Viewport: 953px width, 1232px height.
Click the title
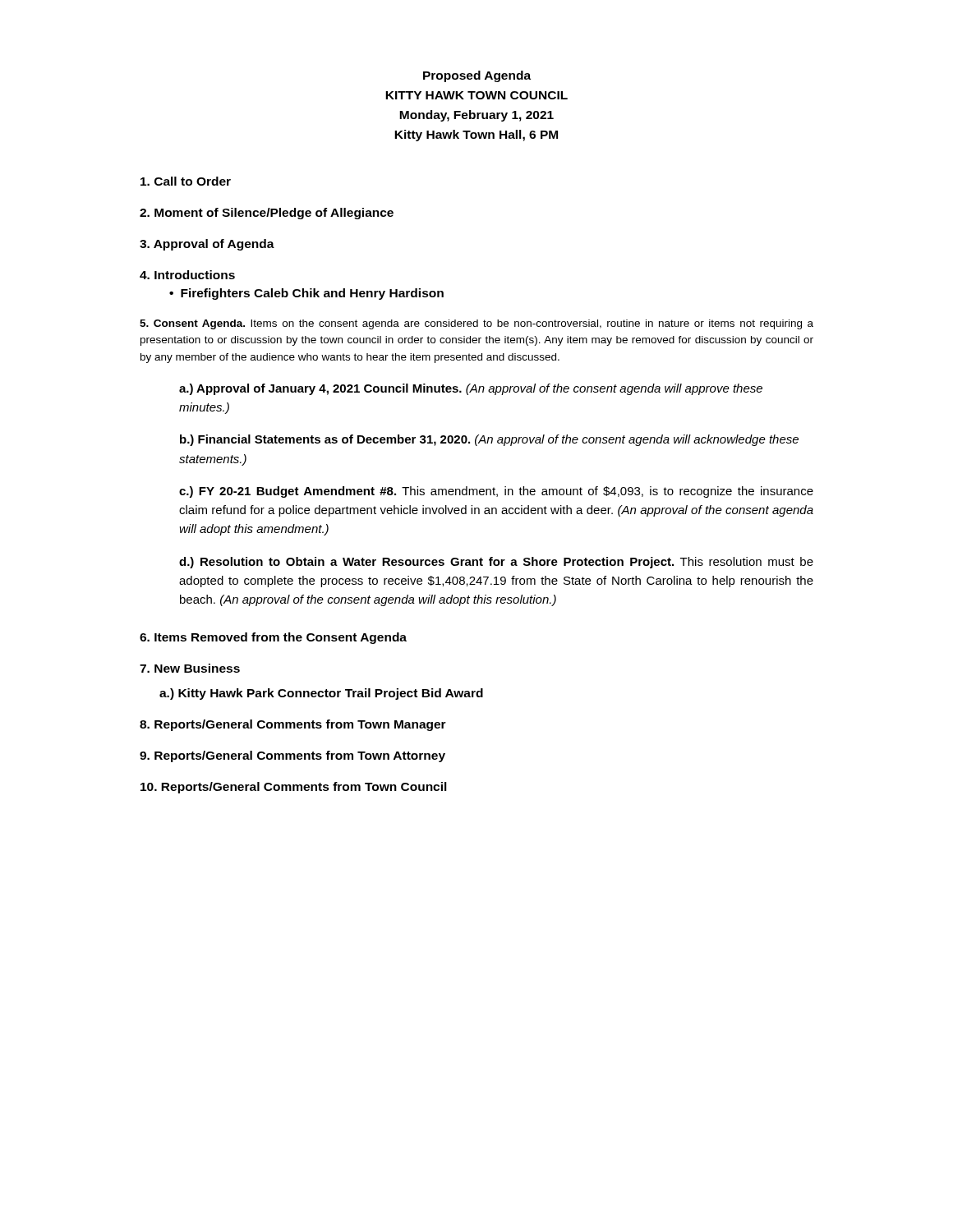(476, 105)
